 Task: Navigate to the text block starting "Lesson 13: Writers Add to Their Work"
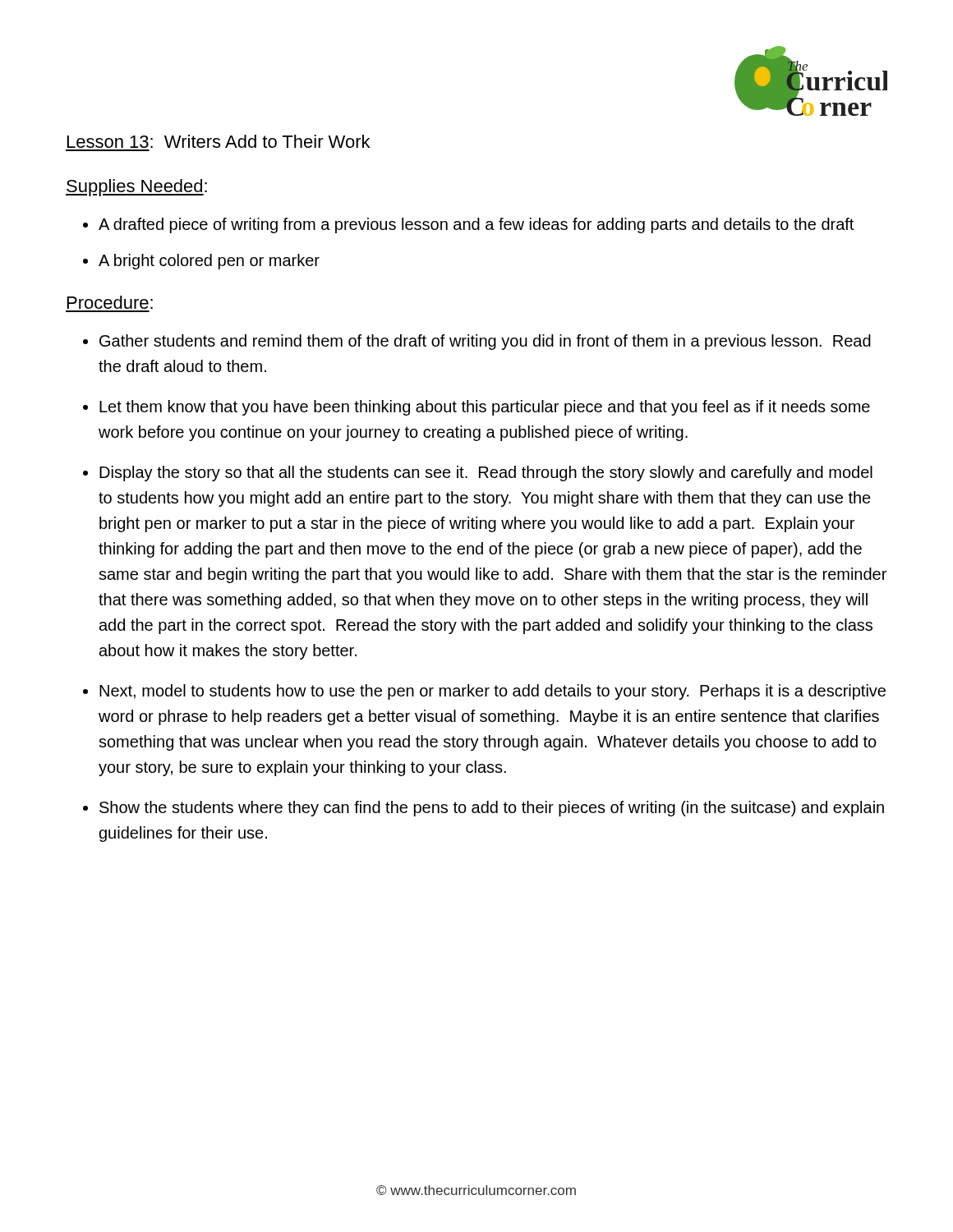click(x=218, y=142)
